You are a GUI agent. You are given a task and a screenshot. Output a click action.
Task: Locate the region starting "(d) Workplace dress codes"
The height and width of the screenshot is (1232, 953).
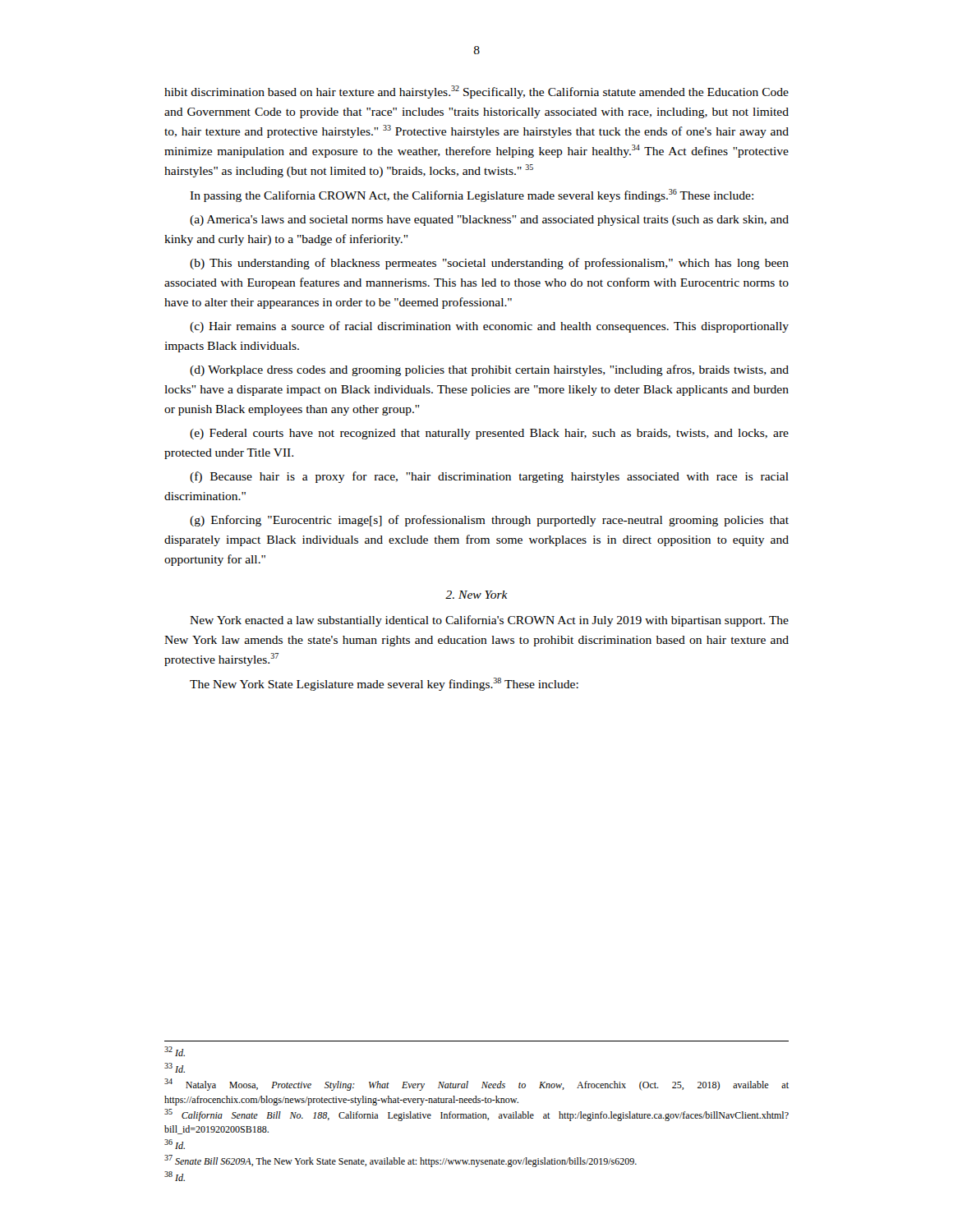(476, 389)
